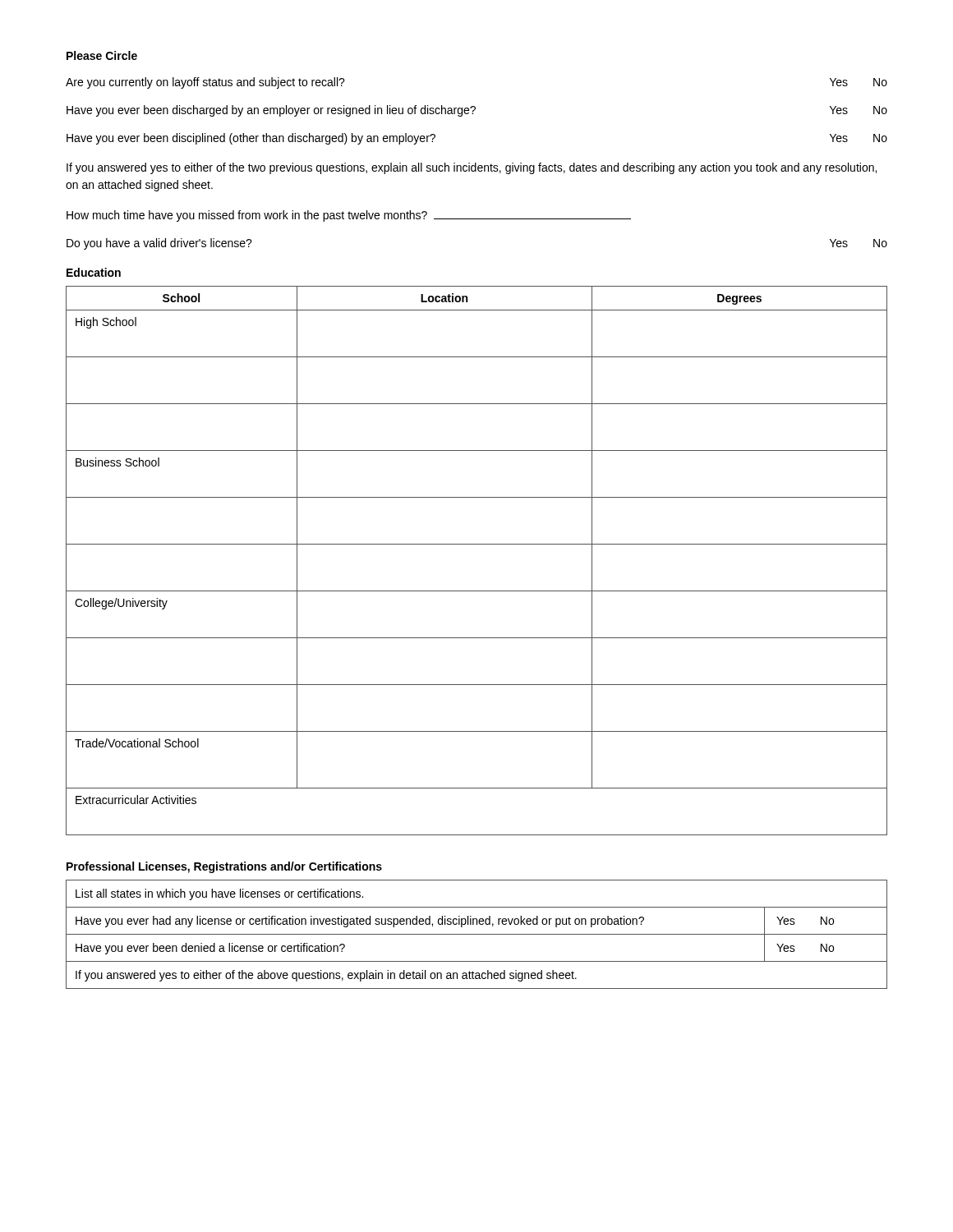Viewport: 953px width, 1232px height.
Task: Locate the table with the text "Have you ever"
Action: tap(476, 934)
